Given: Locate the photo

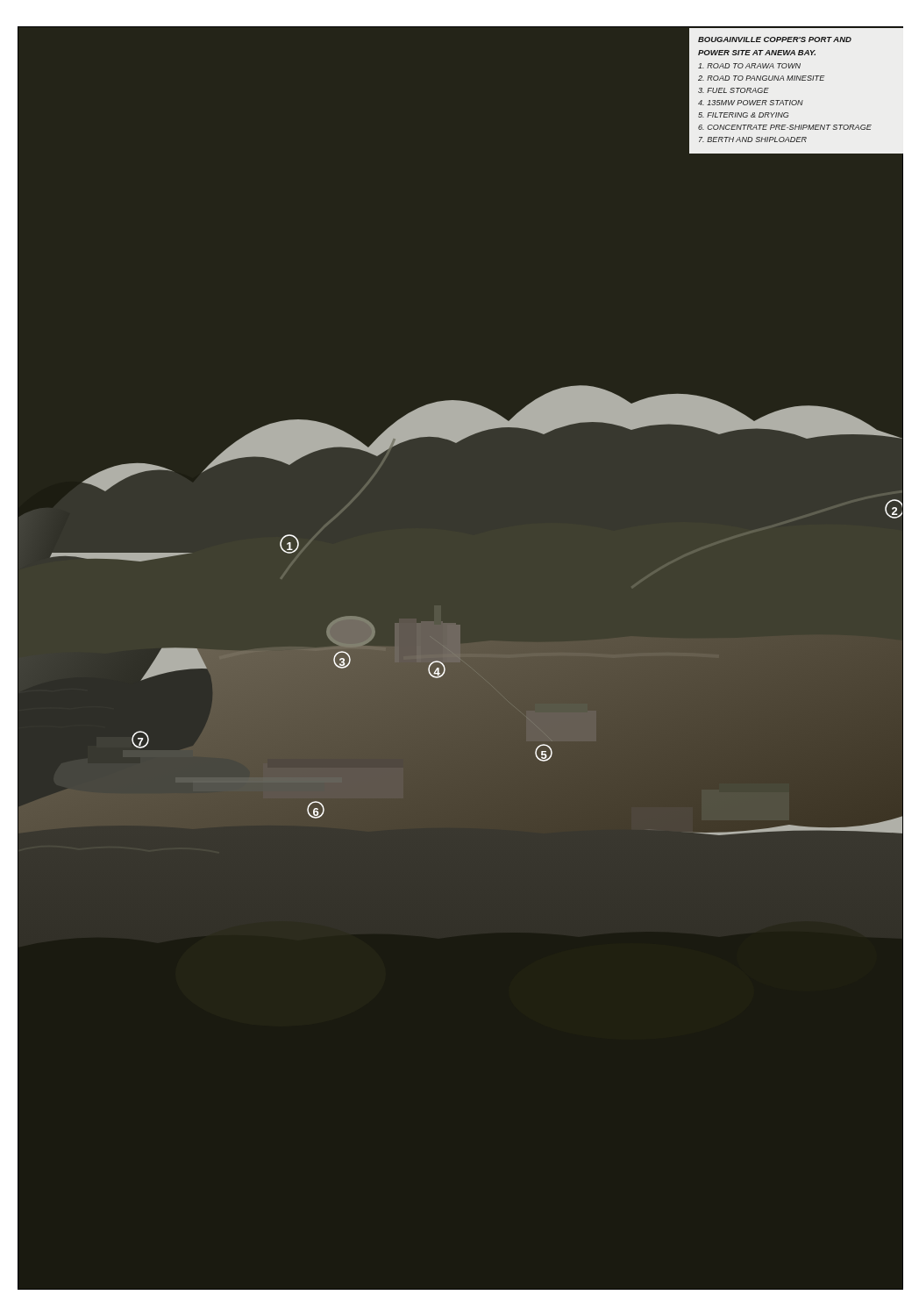Looking at the screenshot, I should coord(460,658).
